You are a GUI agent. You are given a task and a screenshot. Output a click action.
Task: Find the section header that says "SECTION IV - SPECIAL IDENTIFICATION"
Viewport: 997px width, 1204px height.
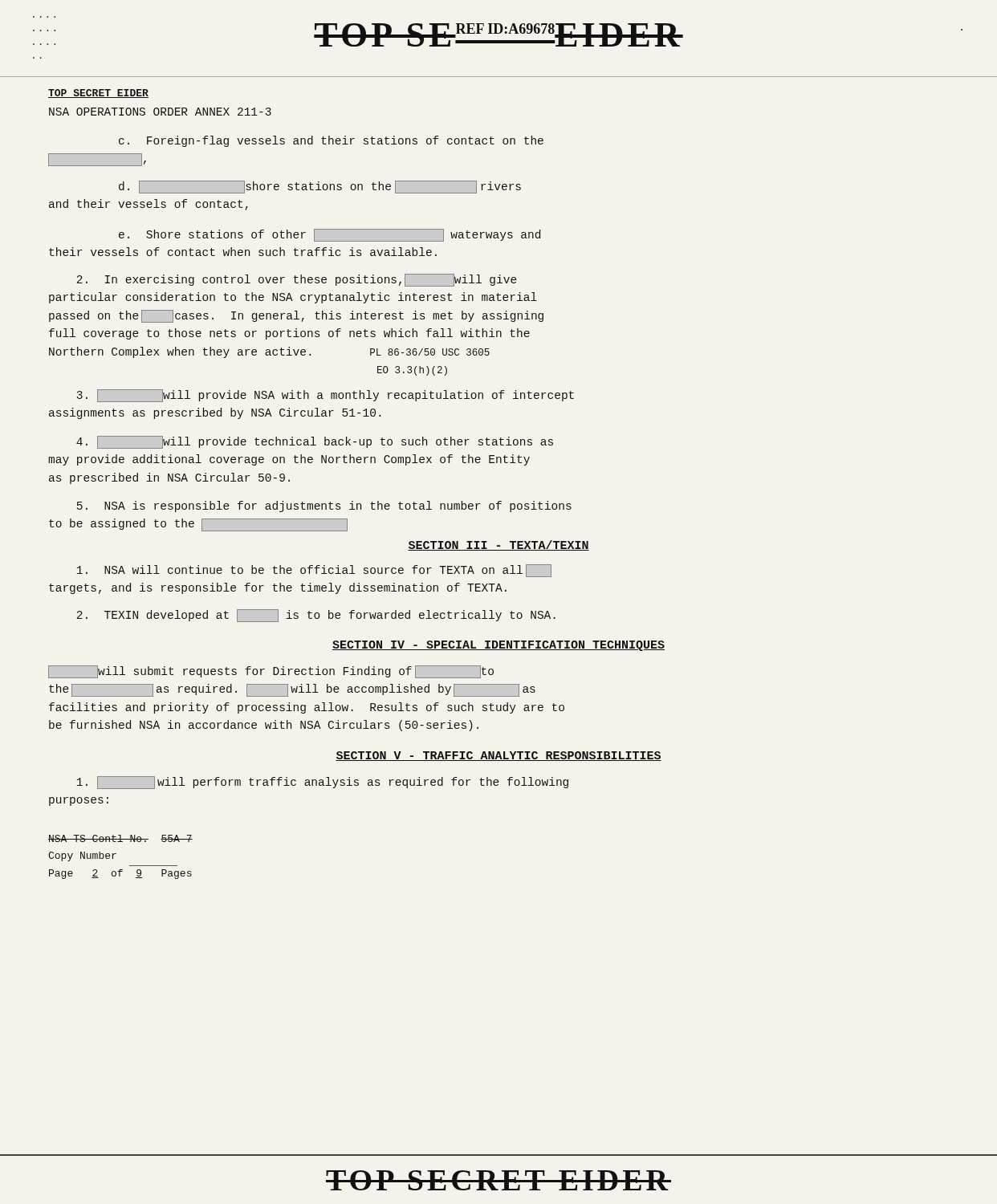click(x=498, y=646)
